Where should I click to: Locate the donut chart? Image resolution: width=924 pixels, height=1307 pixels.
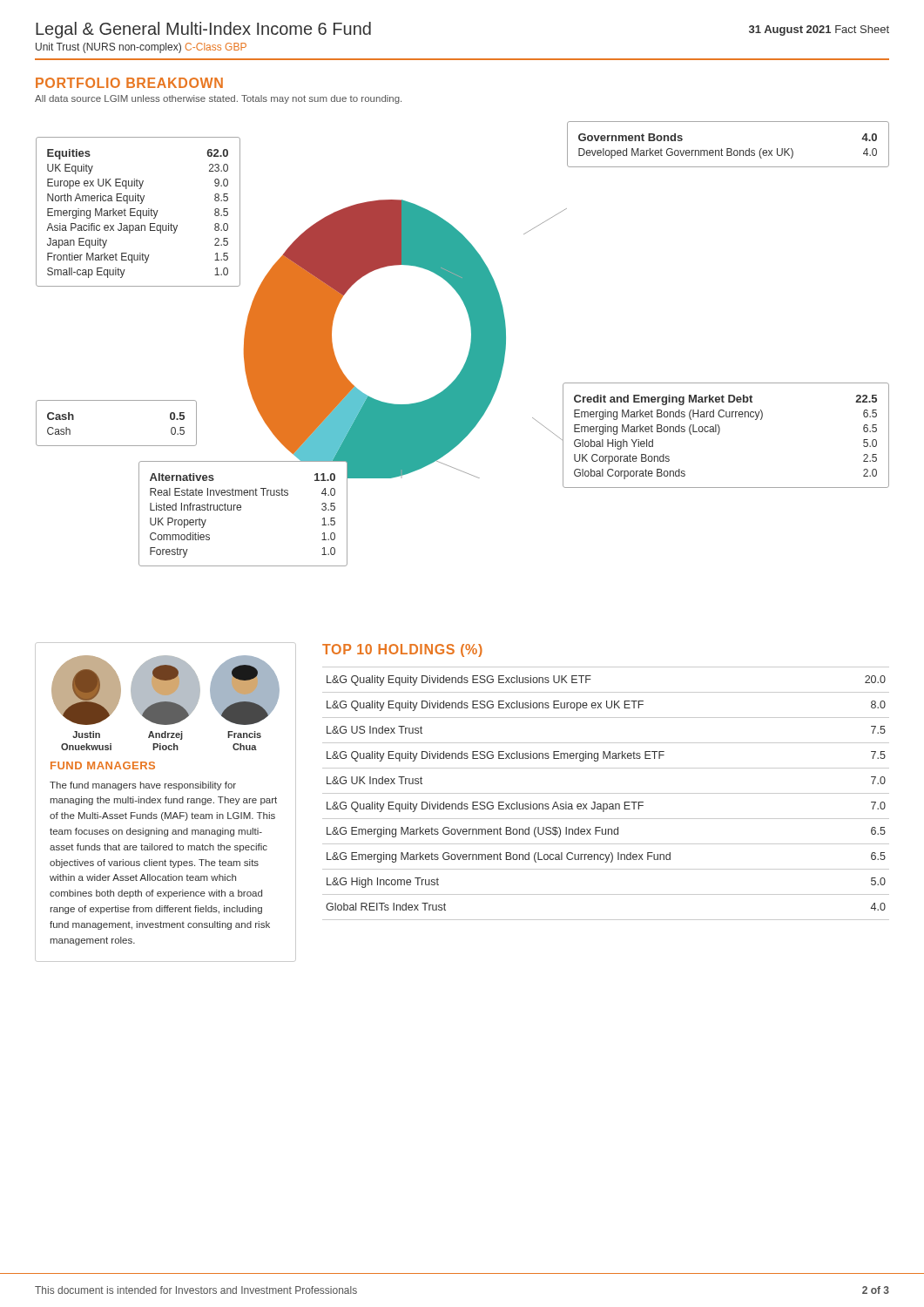pos(401,322)
